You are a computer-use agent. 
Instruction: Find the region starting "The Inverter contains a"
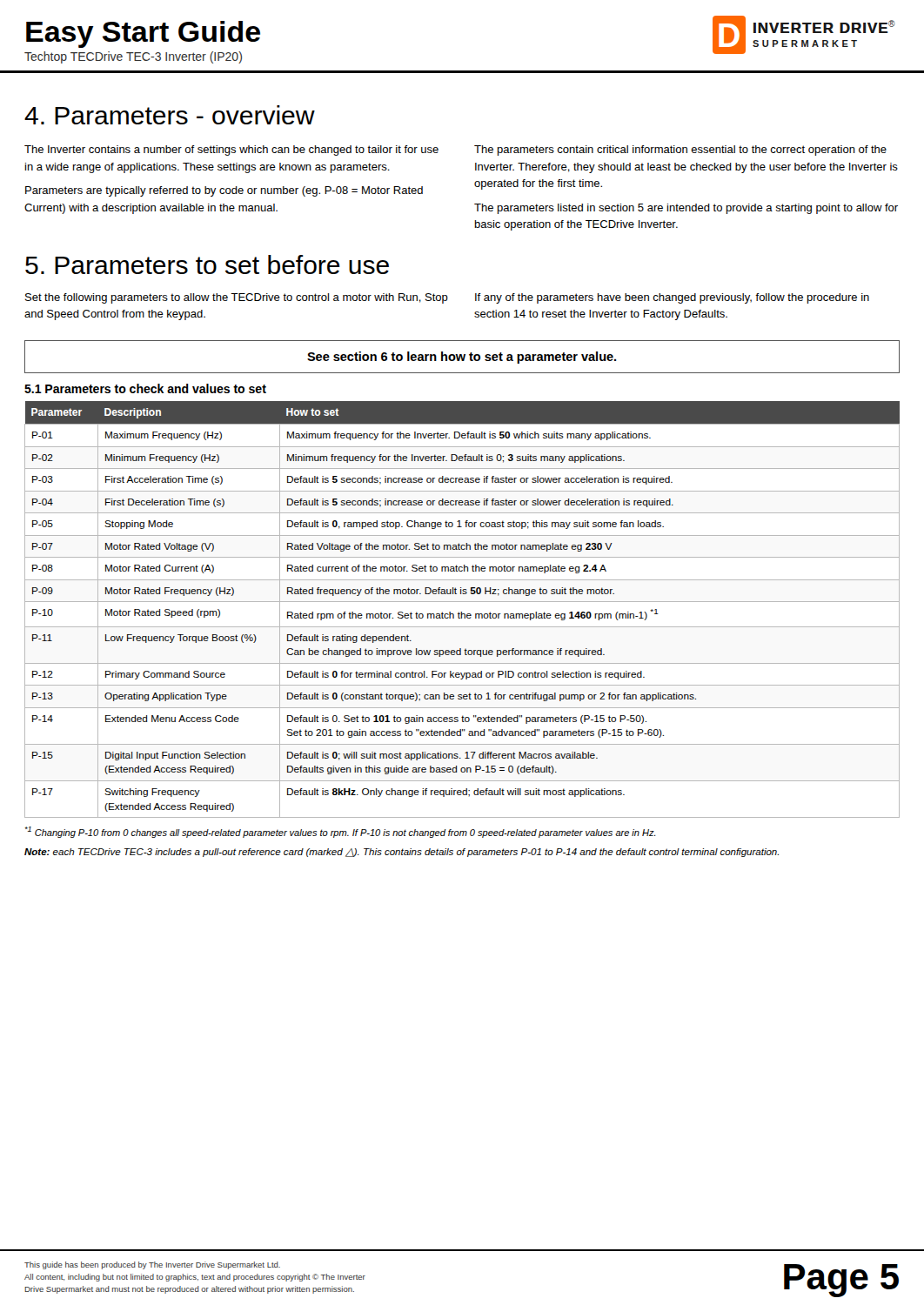point(237,178)
